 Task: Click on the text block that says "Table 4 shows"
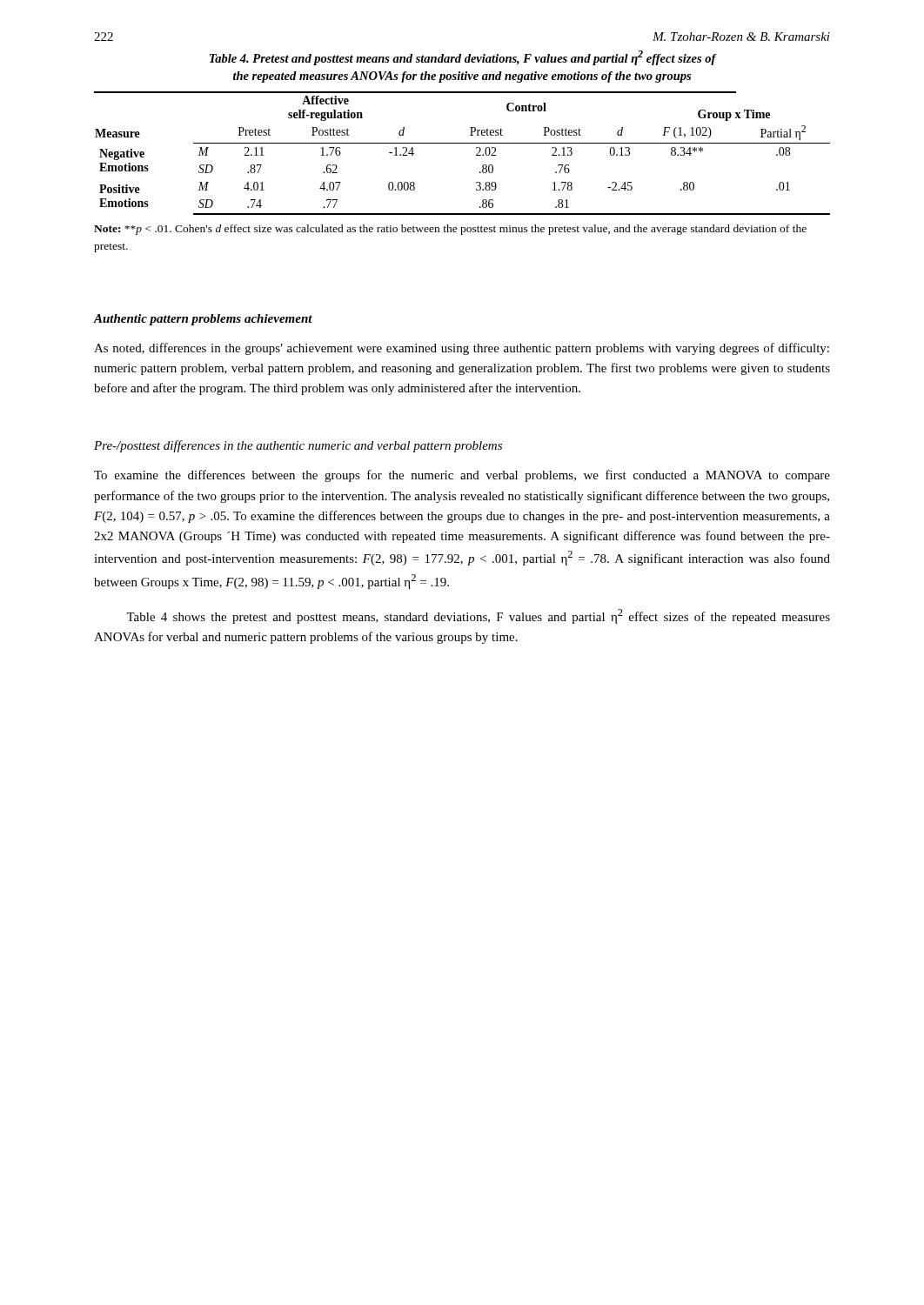click(x=462, y=625)
